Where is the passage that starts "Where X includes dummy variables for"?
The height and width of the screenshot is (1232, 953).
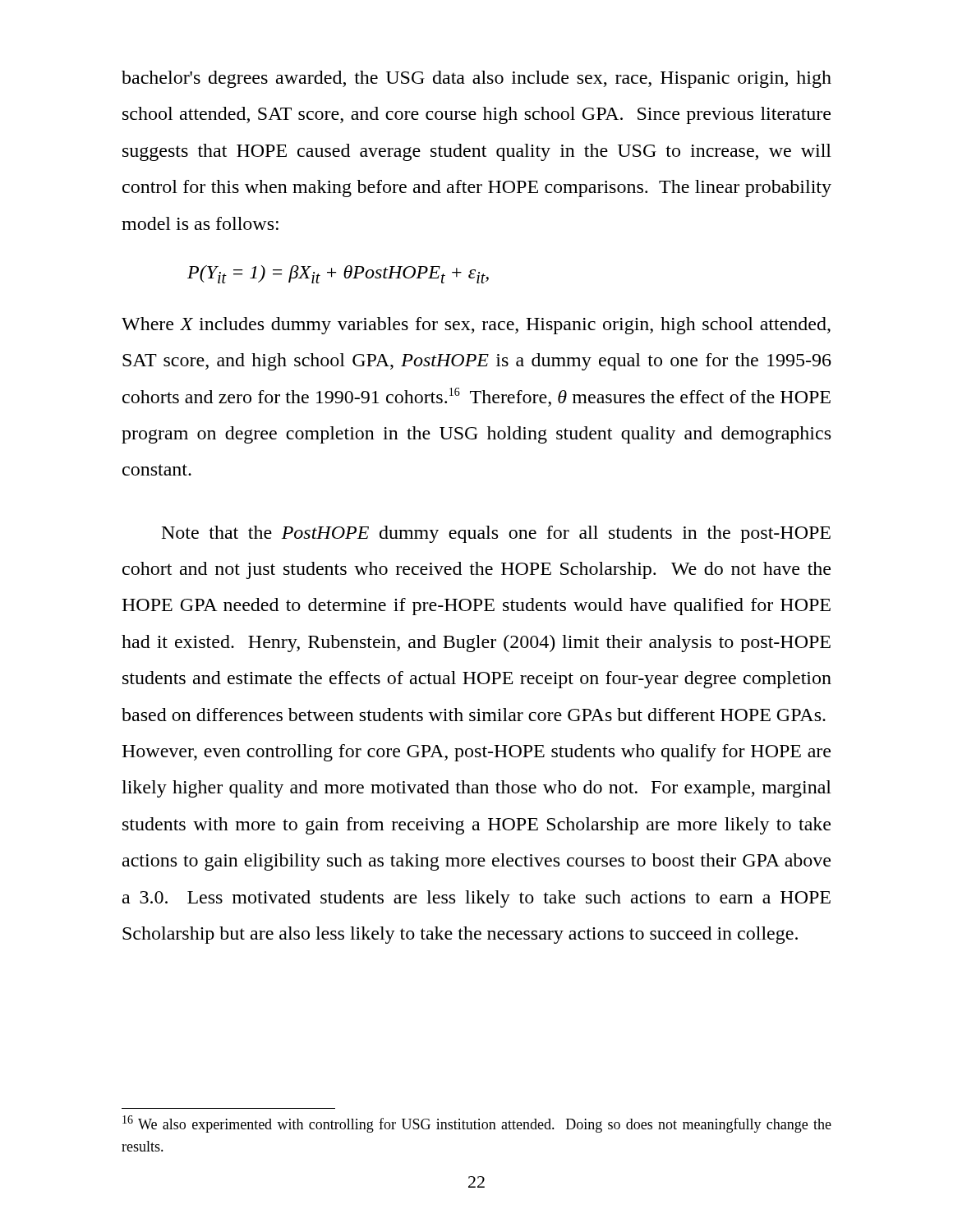pyautogui.click(x=476, y=396)
